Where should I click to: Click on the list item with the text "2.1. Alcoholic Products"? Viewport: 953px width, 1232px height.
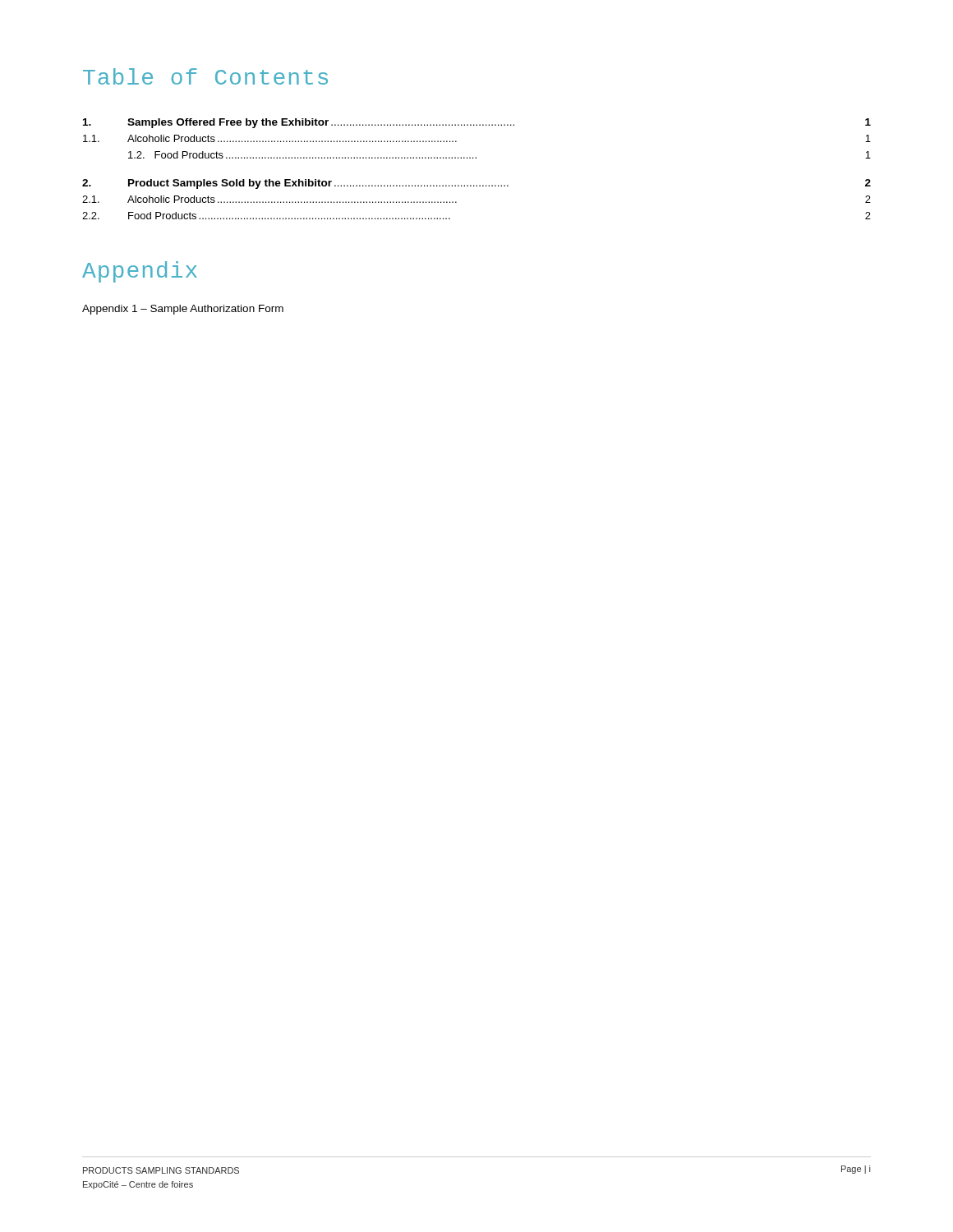(x=94, y=199)
